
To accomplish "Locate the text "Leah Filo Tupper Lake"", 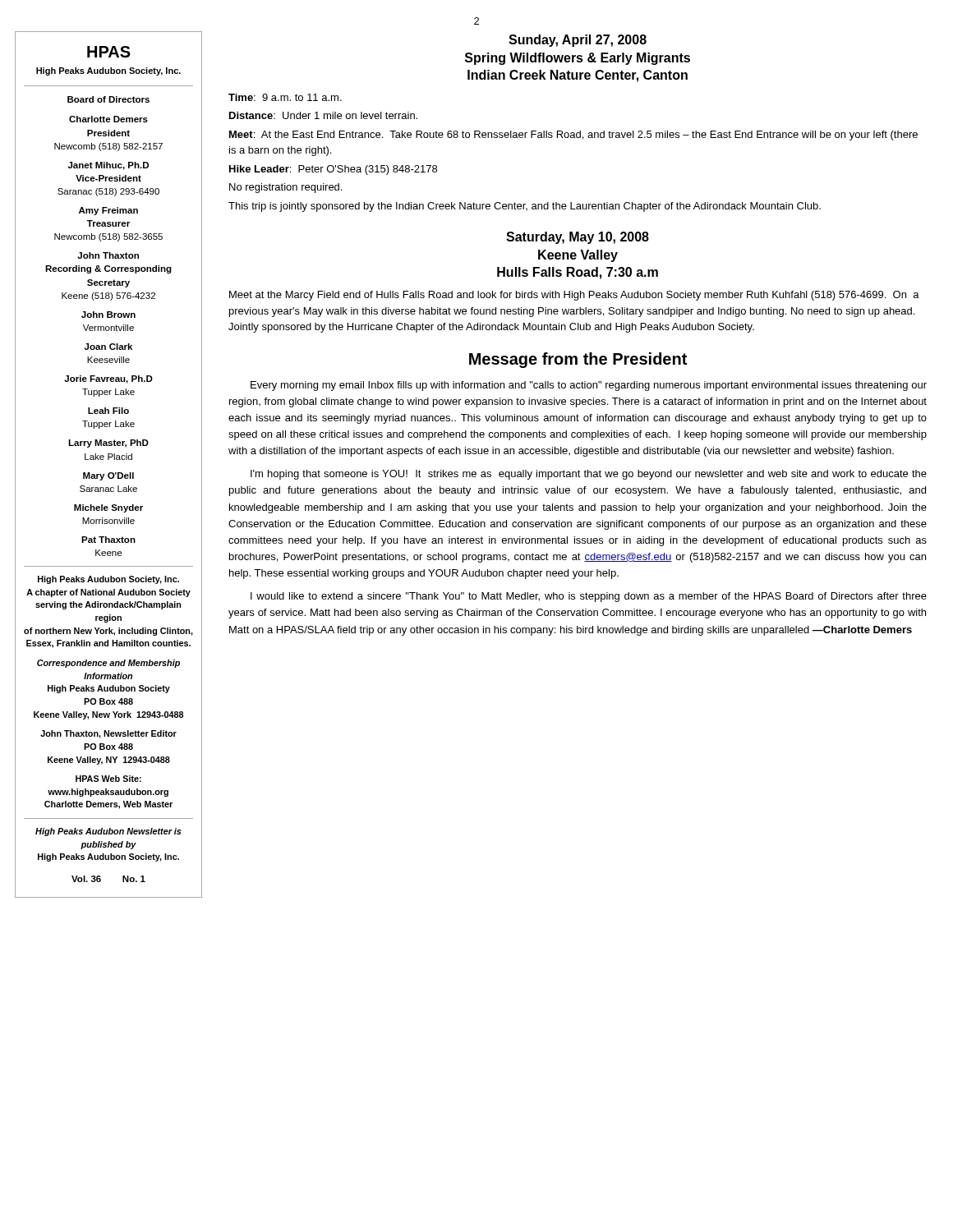I will 108,418.
